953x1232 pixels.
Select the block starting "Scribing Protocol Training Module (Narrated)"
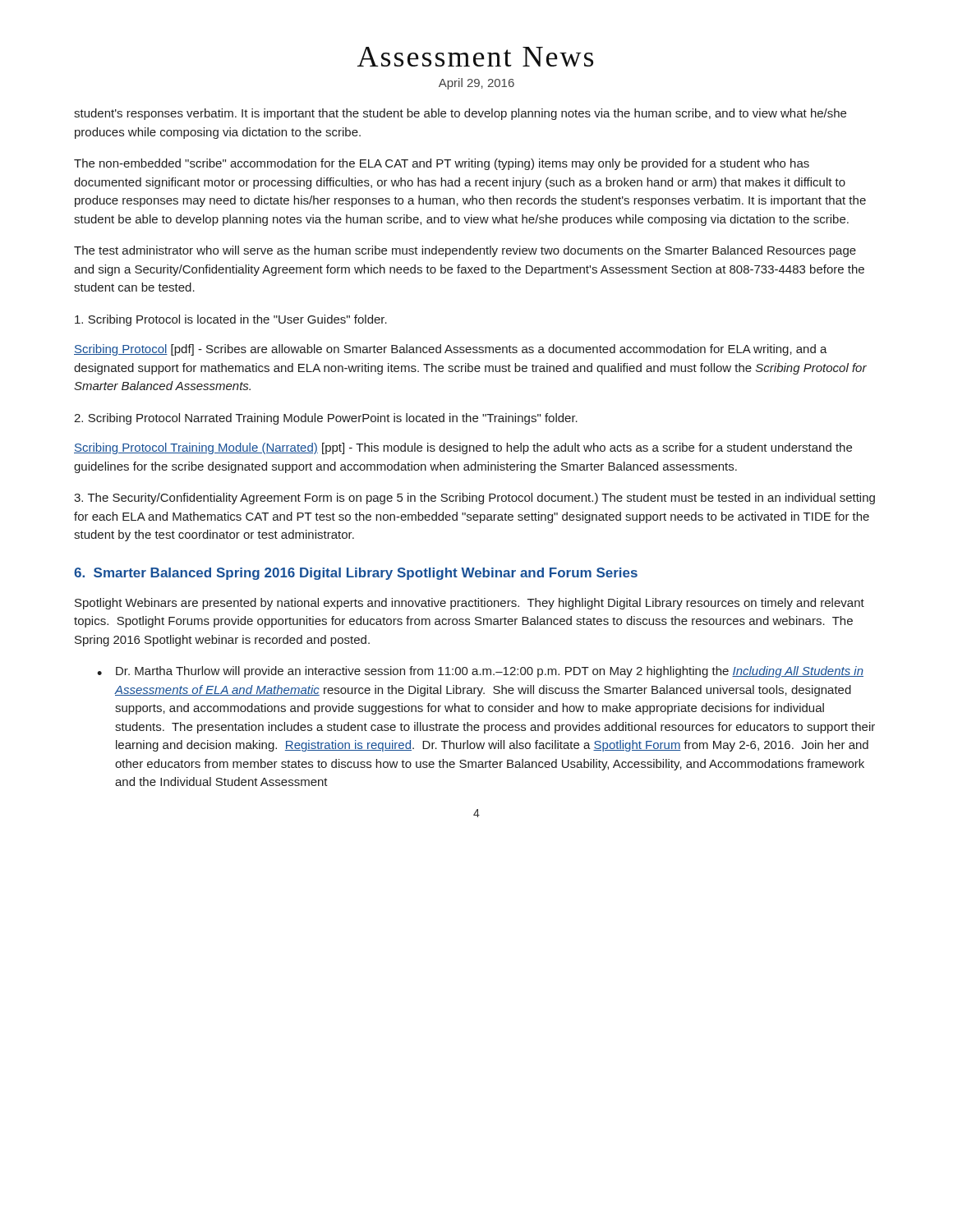click(463, 456)
